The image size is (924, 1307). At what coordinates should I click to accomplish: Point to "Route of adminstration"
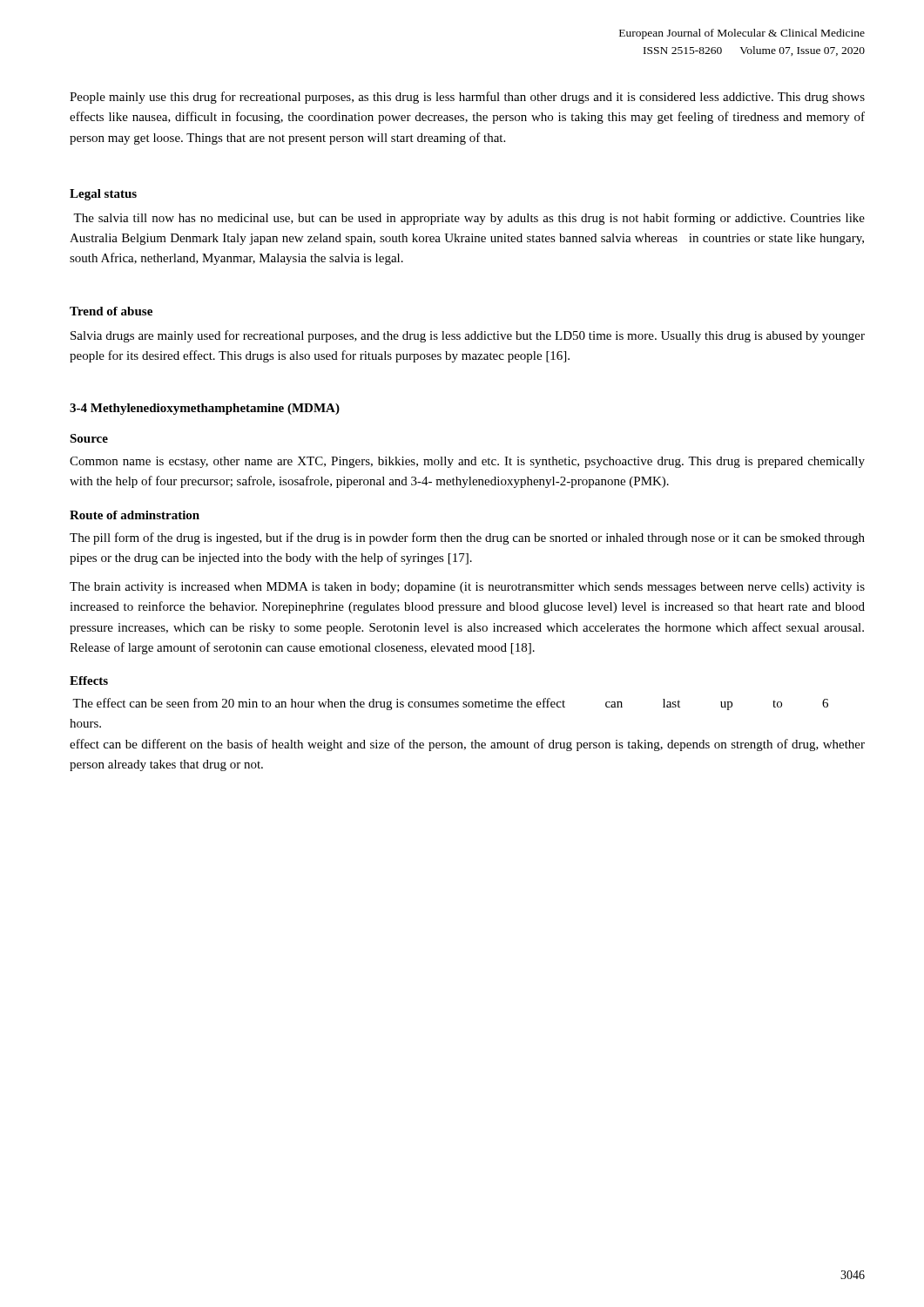(x=135, y=515)
